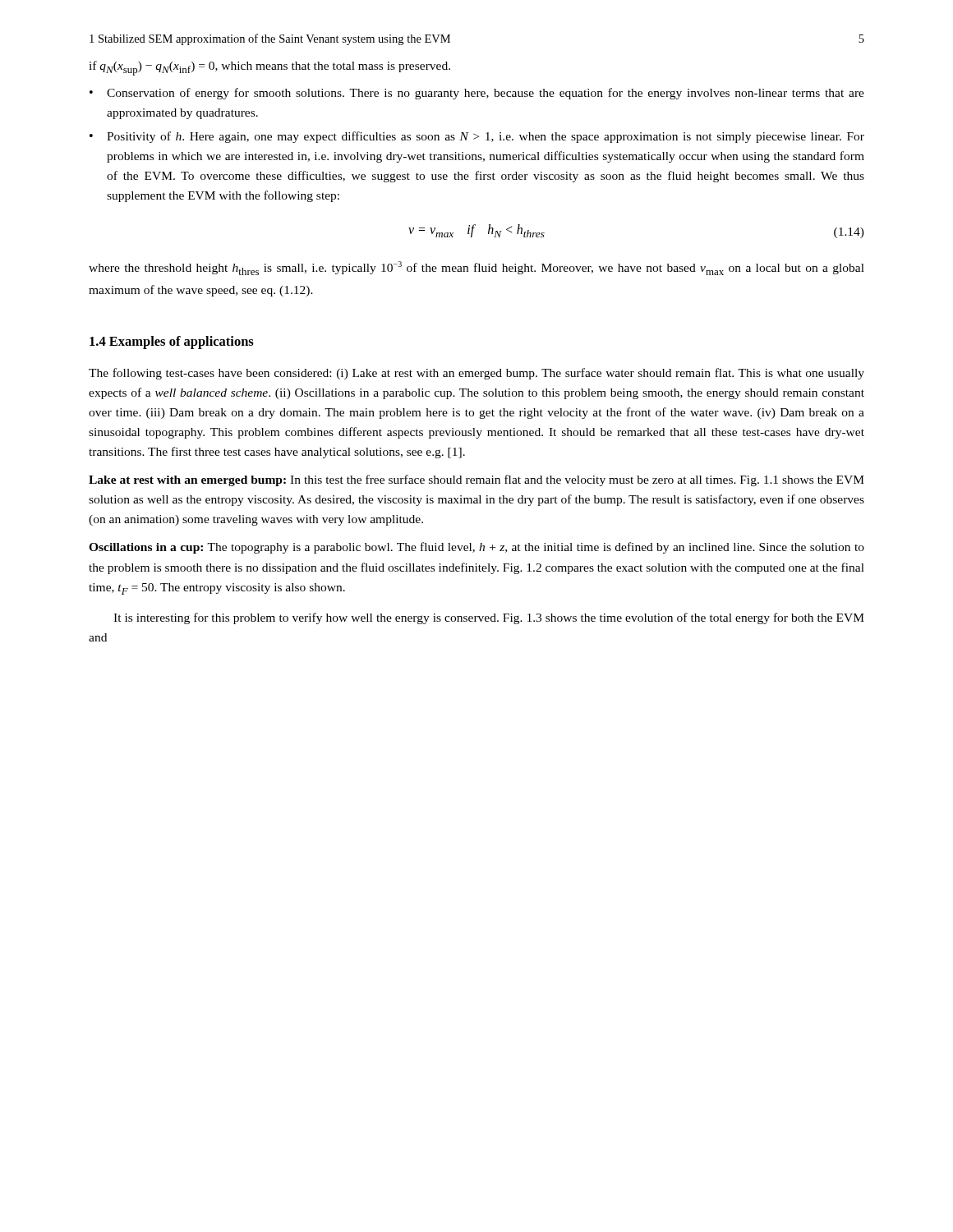Screen dimensions: 1232x953
Task: Click on the text block starting "The following test-cases have been"
Action: 476,412
